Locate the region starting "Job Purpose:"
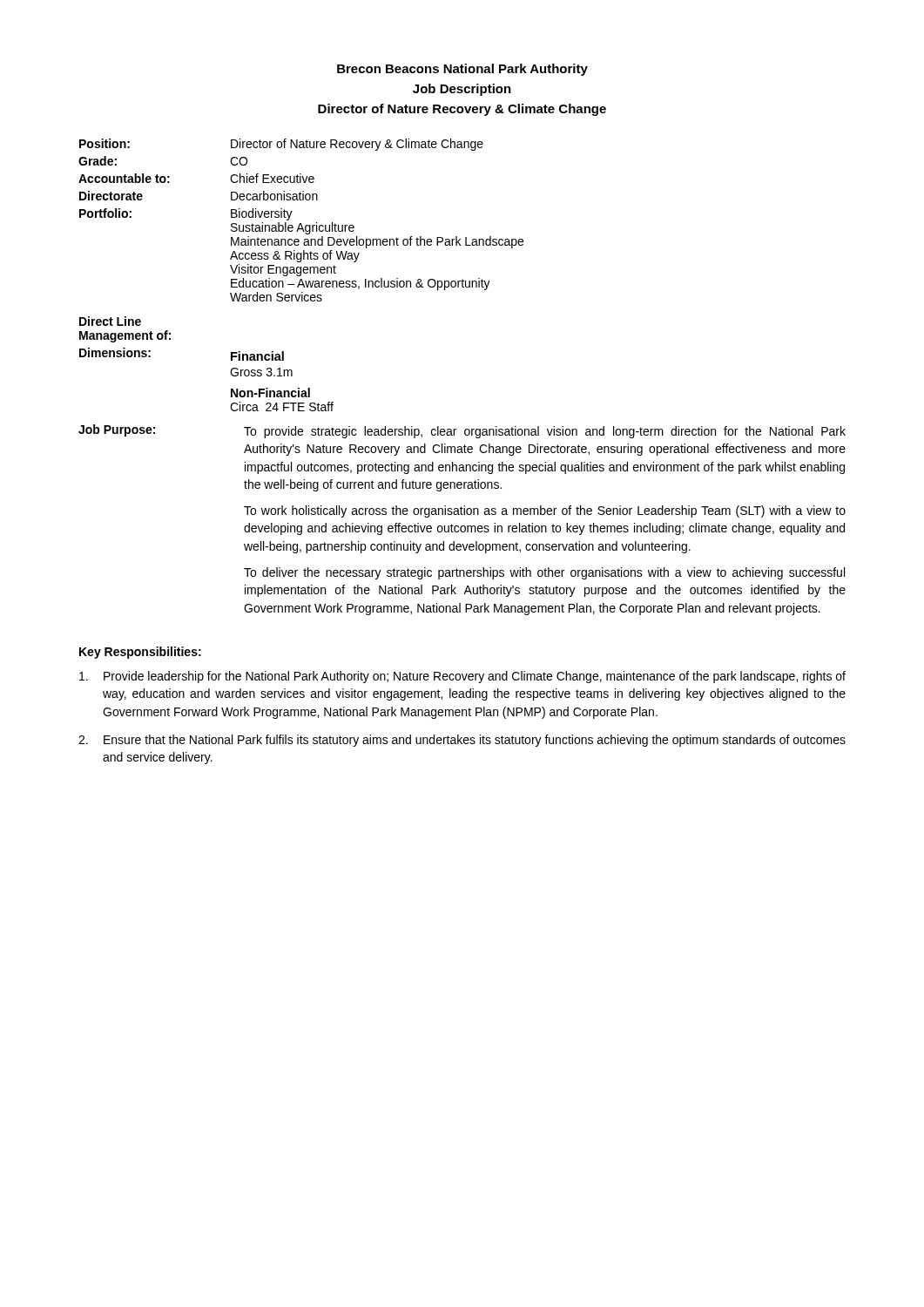 point(117,430)
